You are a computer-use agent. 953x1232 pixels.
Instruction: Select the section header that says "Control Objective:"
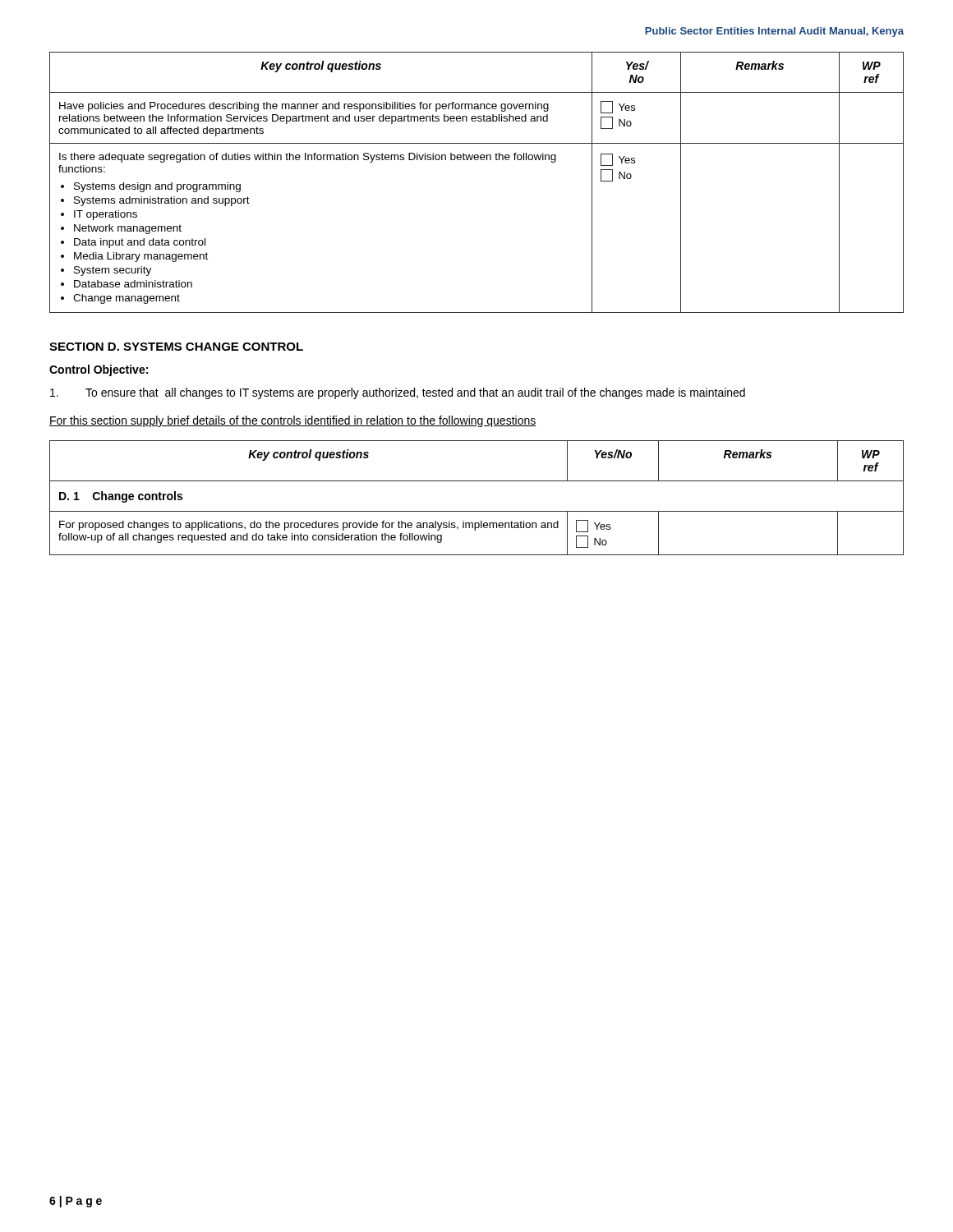click(99, 370)
